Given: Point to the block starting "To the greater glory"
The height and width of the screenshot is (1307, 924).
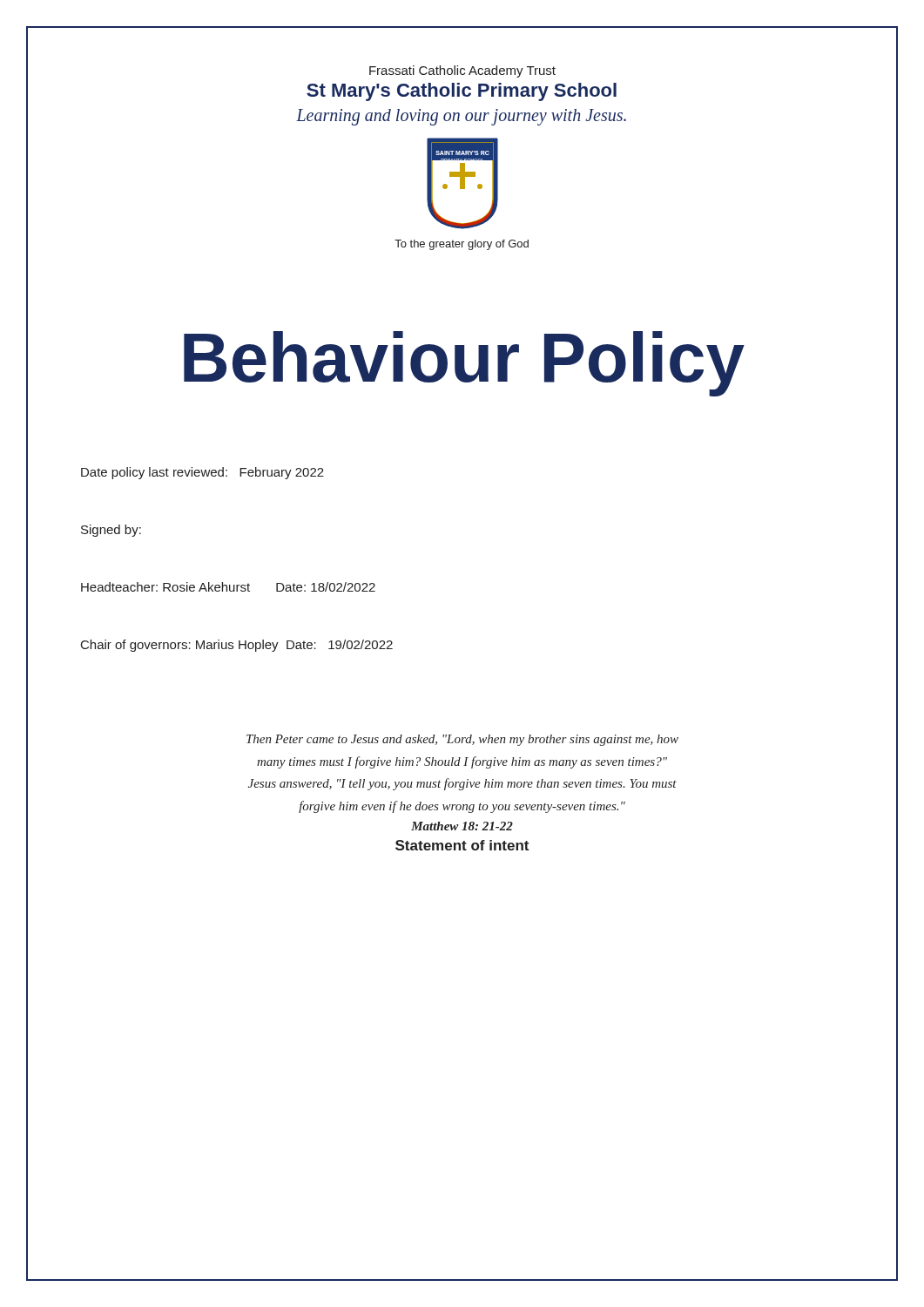Looking at the screenshot, I should pos(462,243).
